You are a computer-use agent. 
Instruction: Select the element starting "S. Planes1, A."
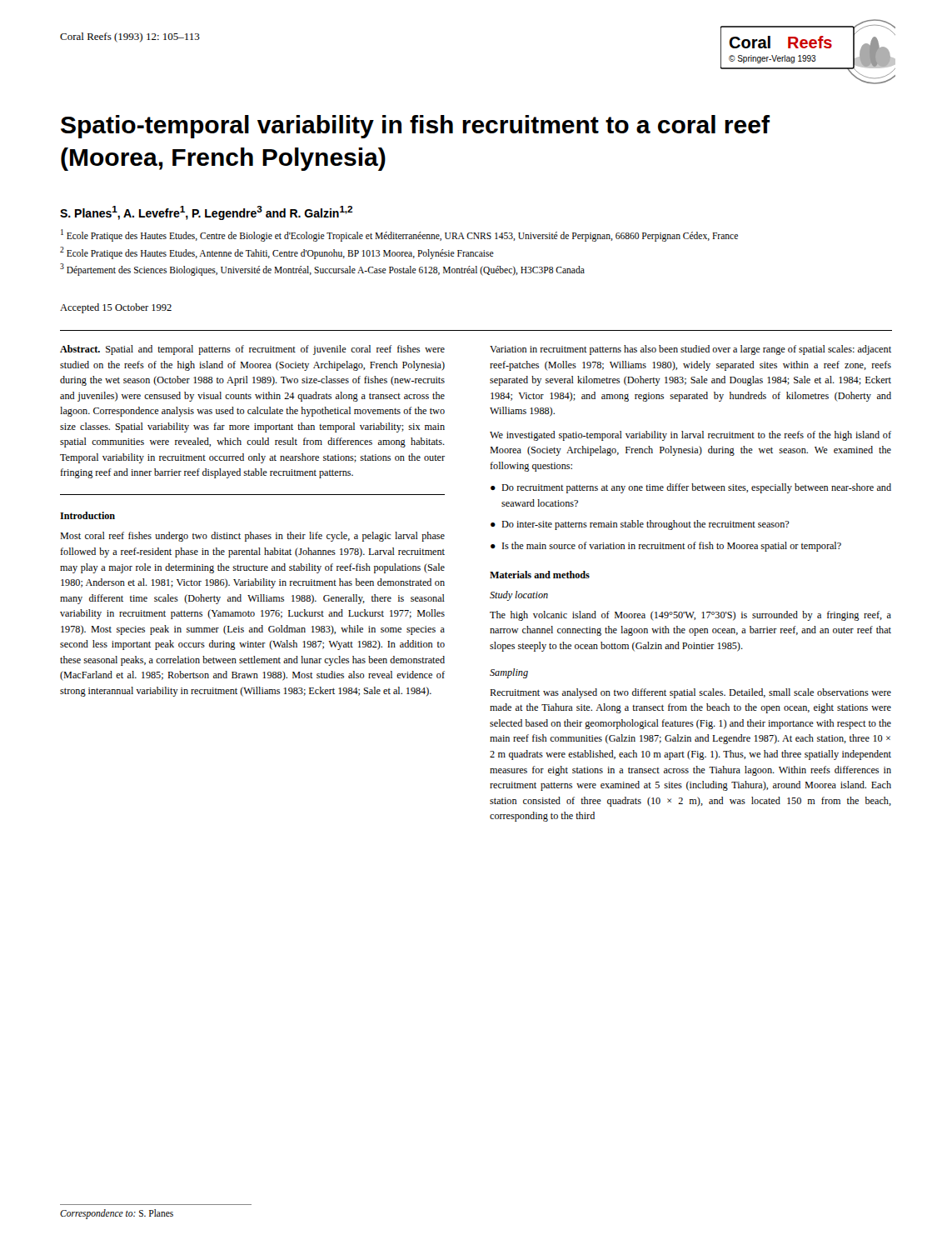point(206,212)
